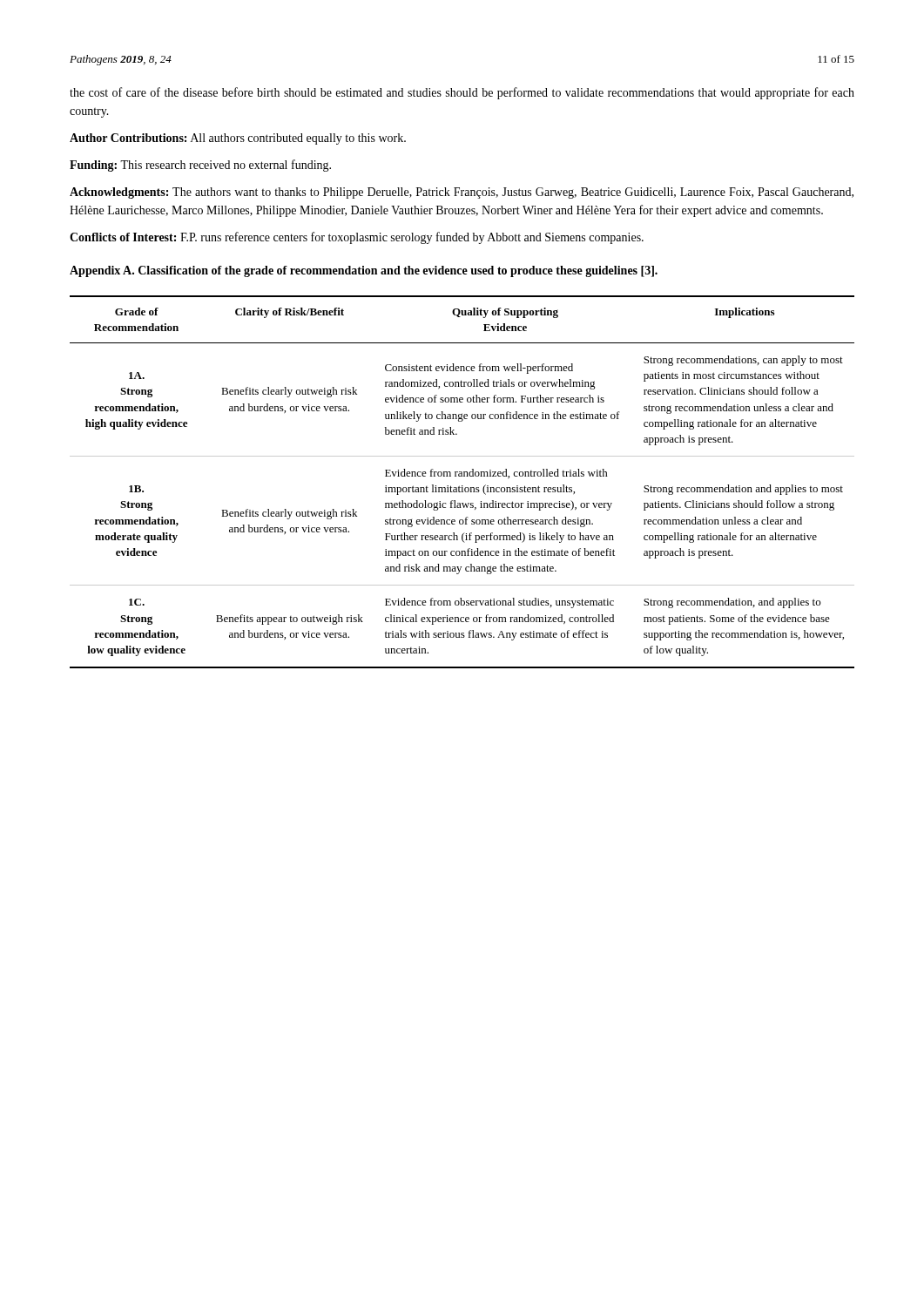
Task: Navigate to the text block starting "Appendix A. Classification of the grade"
Action: pos(364,271)
